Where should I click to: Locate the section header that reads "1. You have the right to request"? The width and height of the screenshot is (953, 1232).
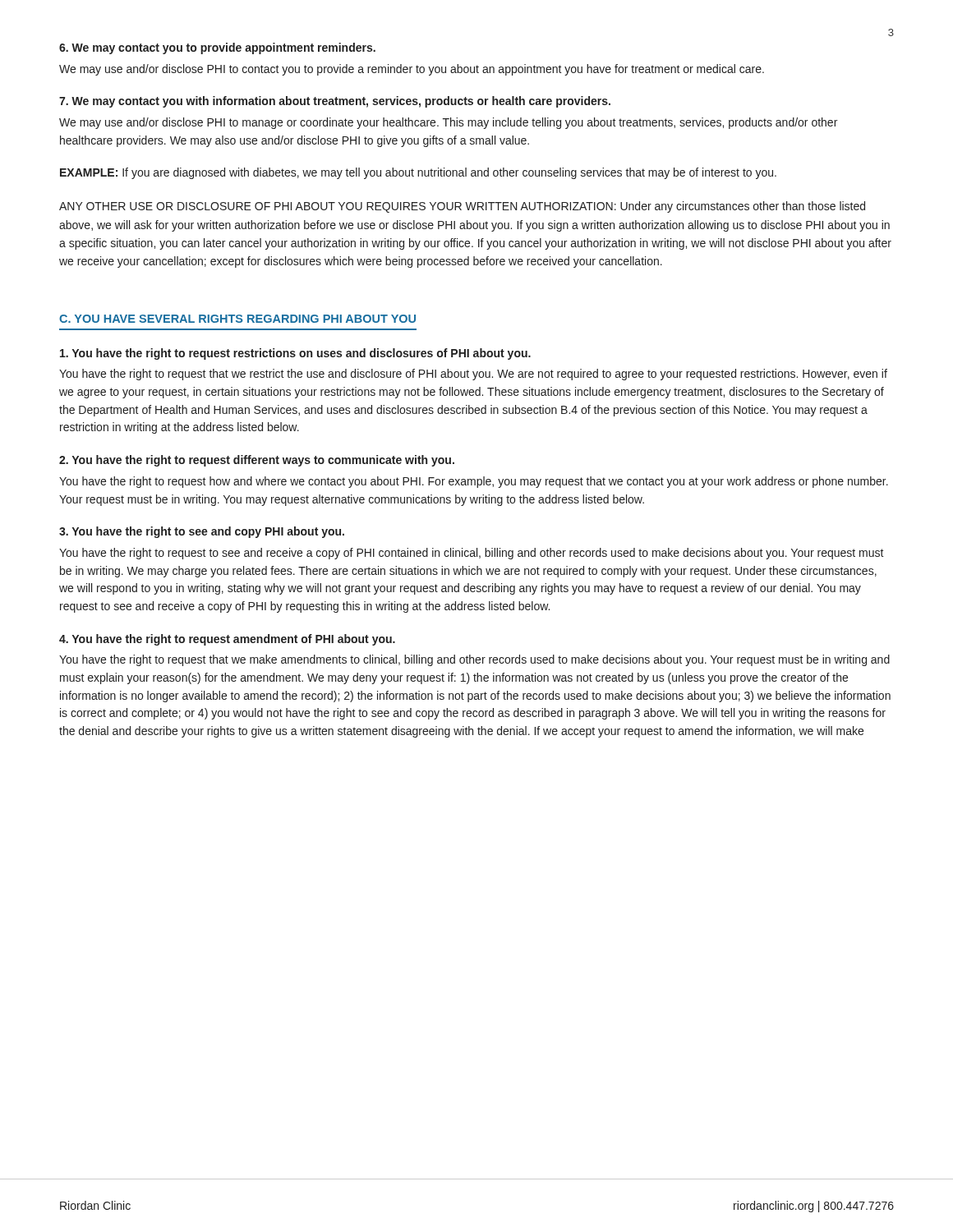click(295, 353)
